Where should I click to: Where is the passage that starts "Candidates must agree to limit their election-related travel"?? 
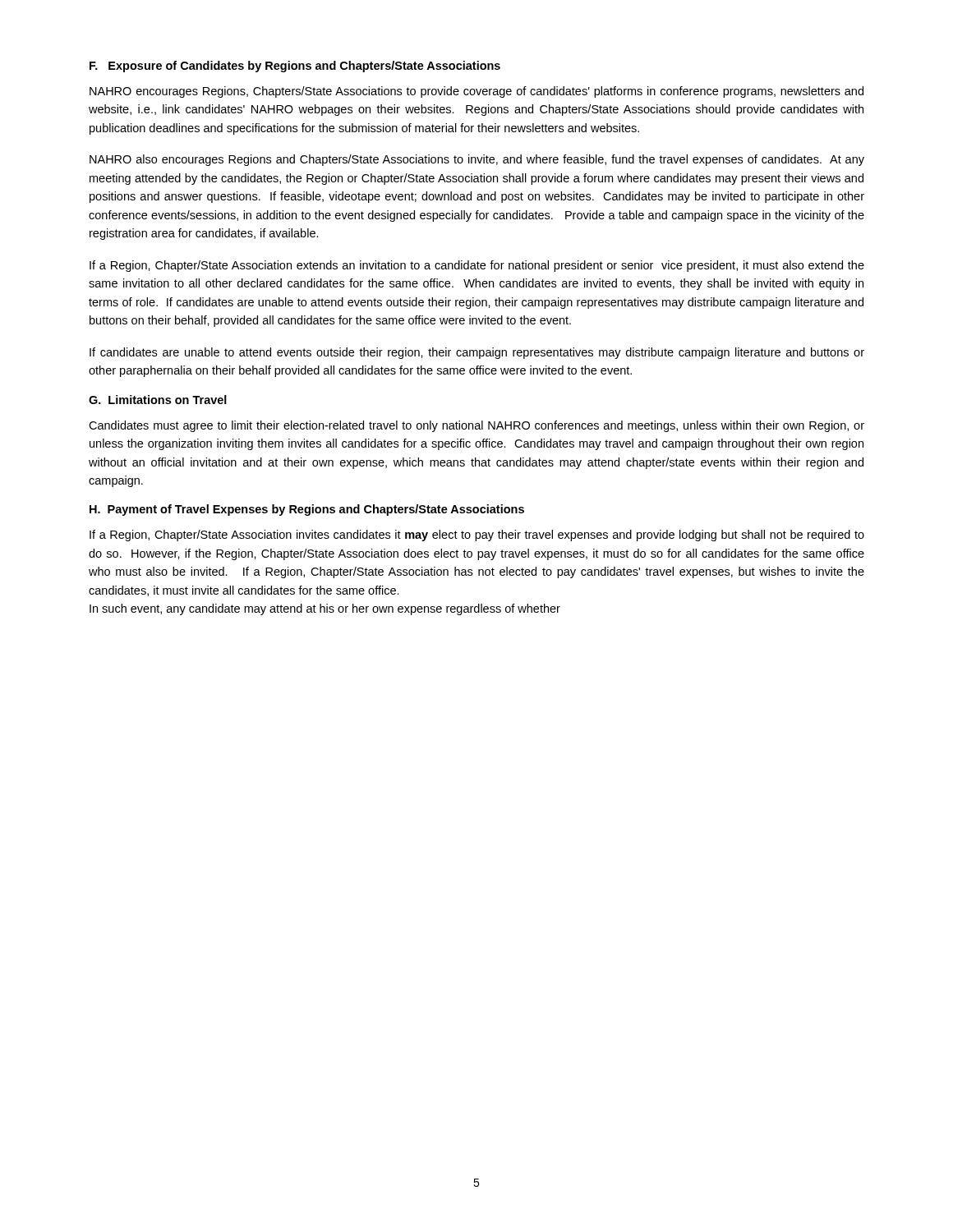pyautogui.click(x=476, y=453)
